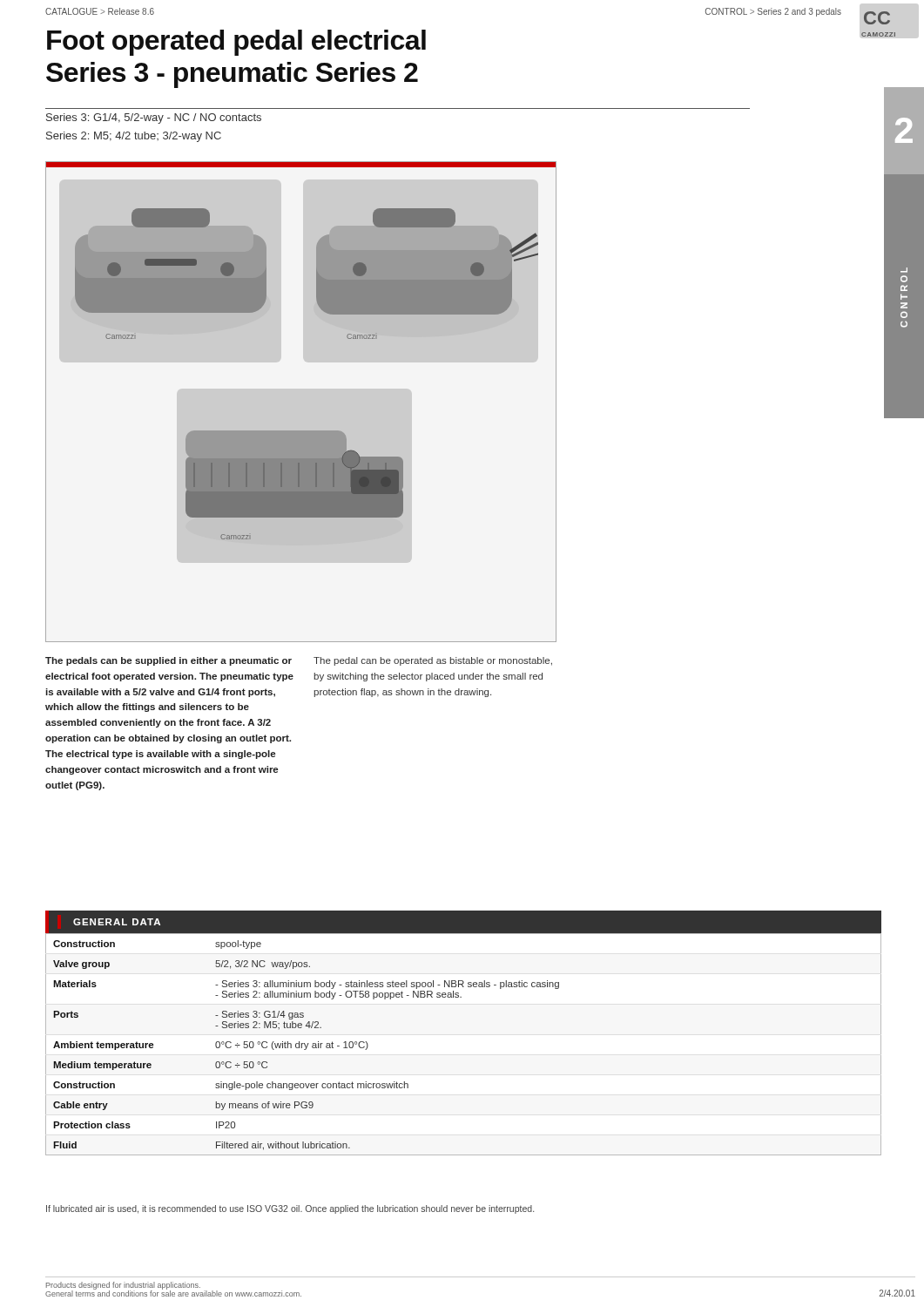Viewport: 924px width, 1307px height.
Task: Locate the block of text that opens with "The pedals can be"
Action: point(169,723)
